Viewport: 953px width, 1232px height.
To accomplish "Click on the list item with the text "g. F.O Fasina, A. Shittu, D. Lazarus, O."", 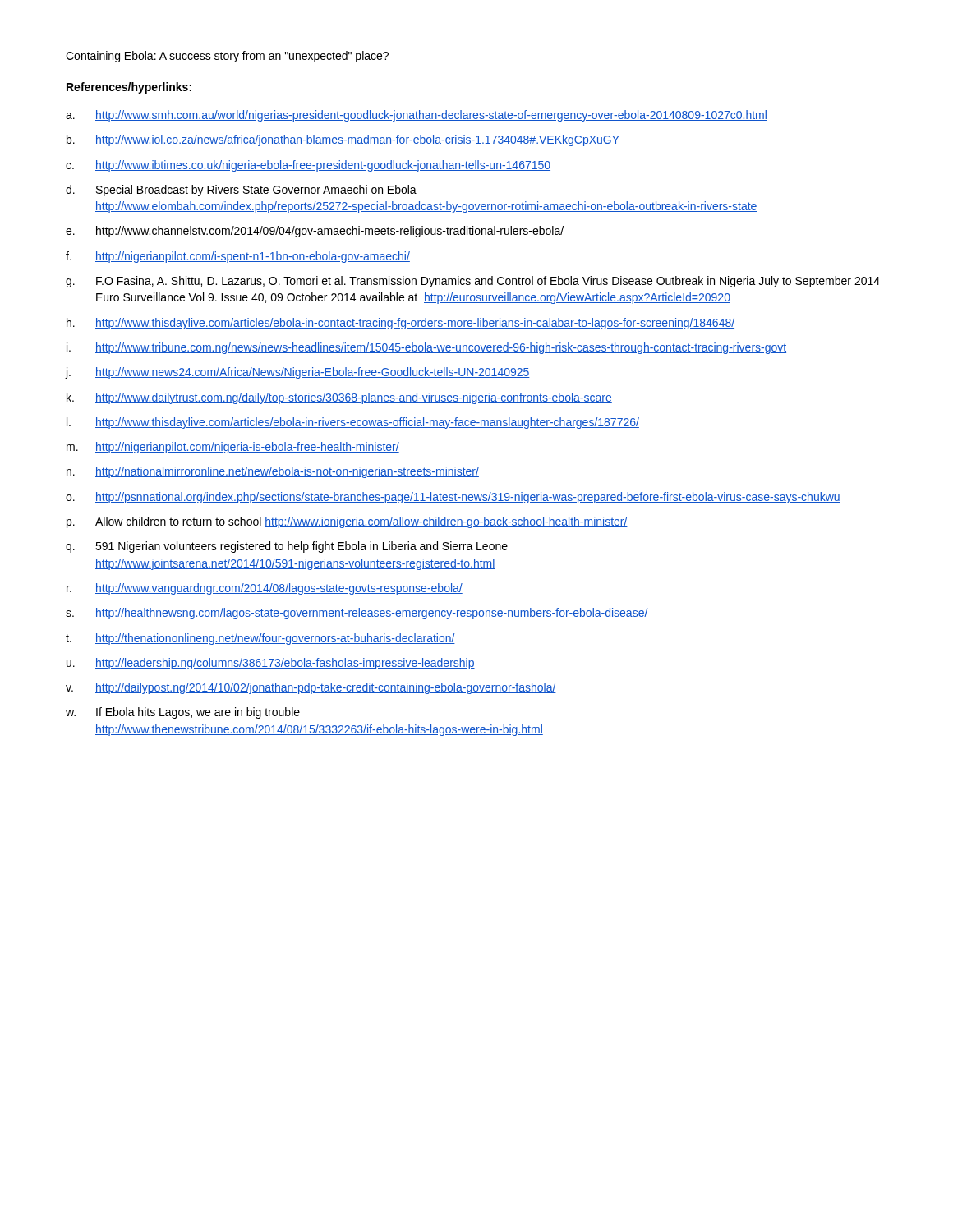I will 476,289.
